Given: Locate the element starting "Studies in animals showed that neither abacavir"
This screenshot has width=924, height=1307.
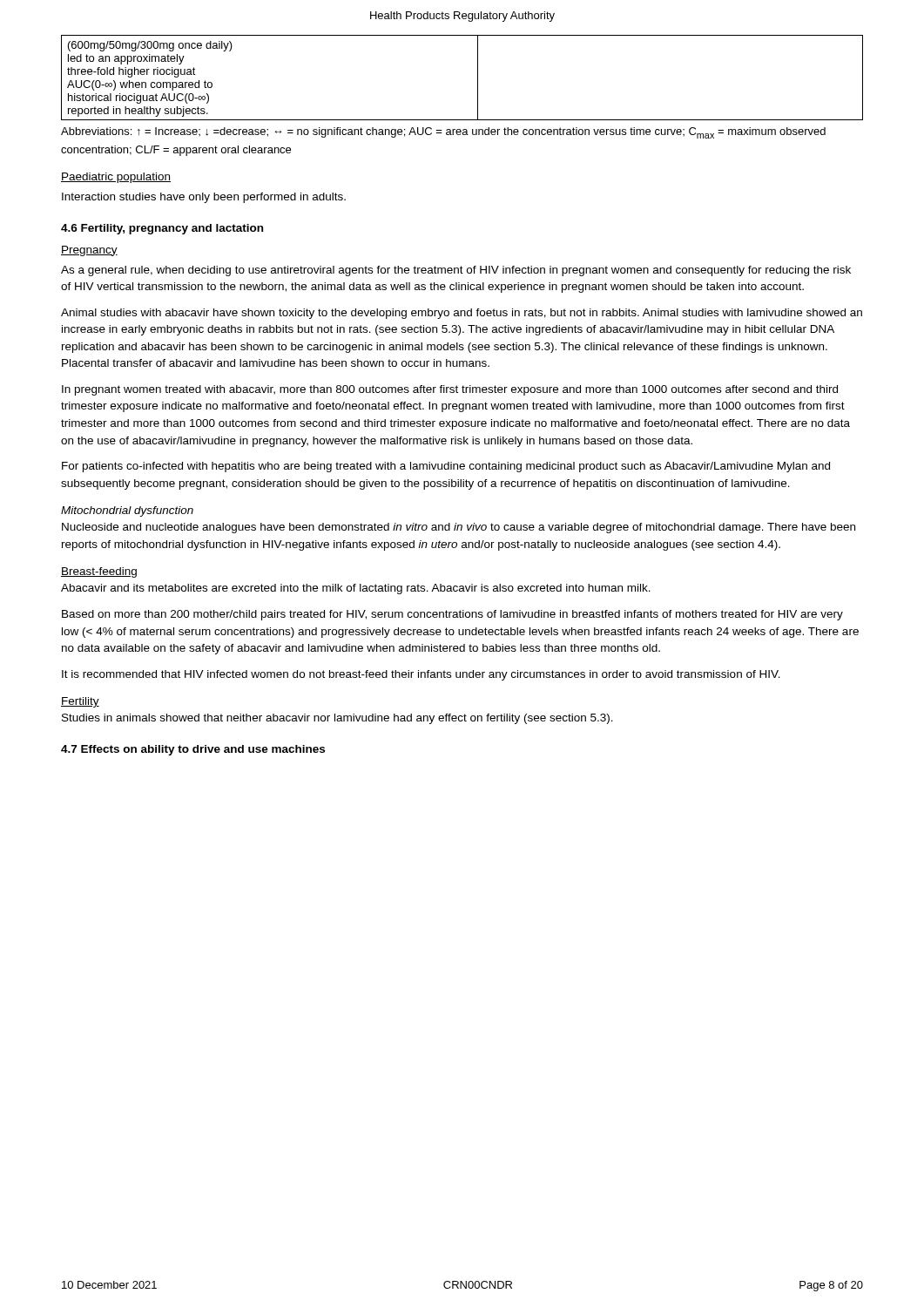Looking at the screenshot, I should pyautogui.click(x=337, y=718).
